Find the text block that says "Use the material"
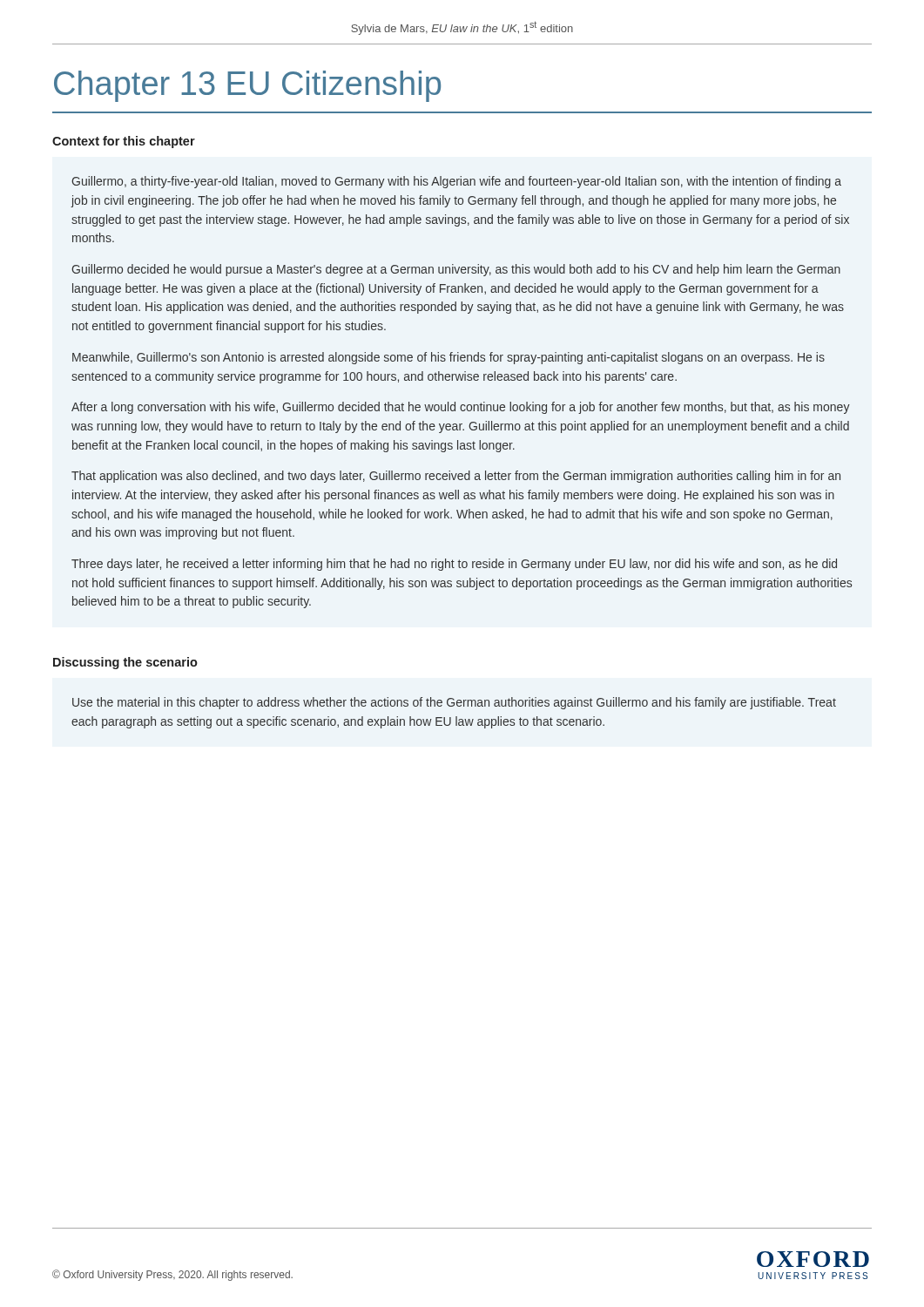 click(x=454, y=712)
